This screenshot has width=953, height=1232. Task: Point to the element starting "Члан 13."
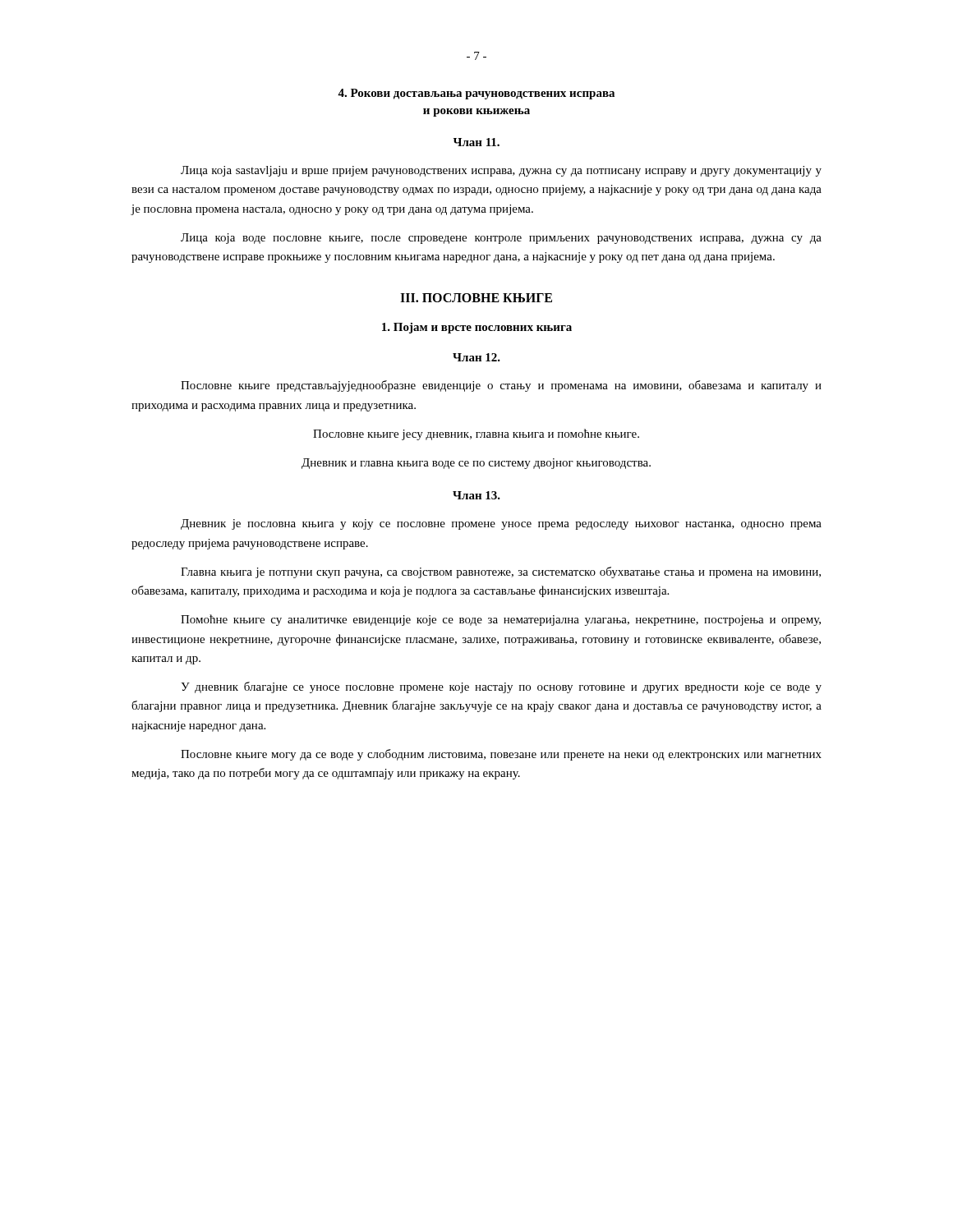(x=476, y=495)
